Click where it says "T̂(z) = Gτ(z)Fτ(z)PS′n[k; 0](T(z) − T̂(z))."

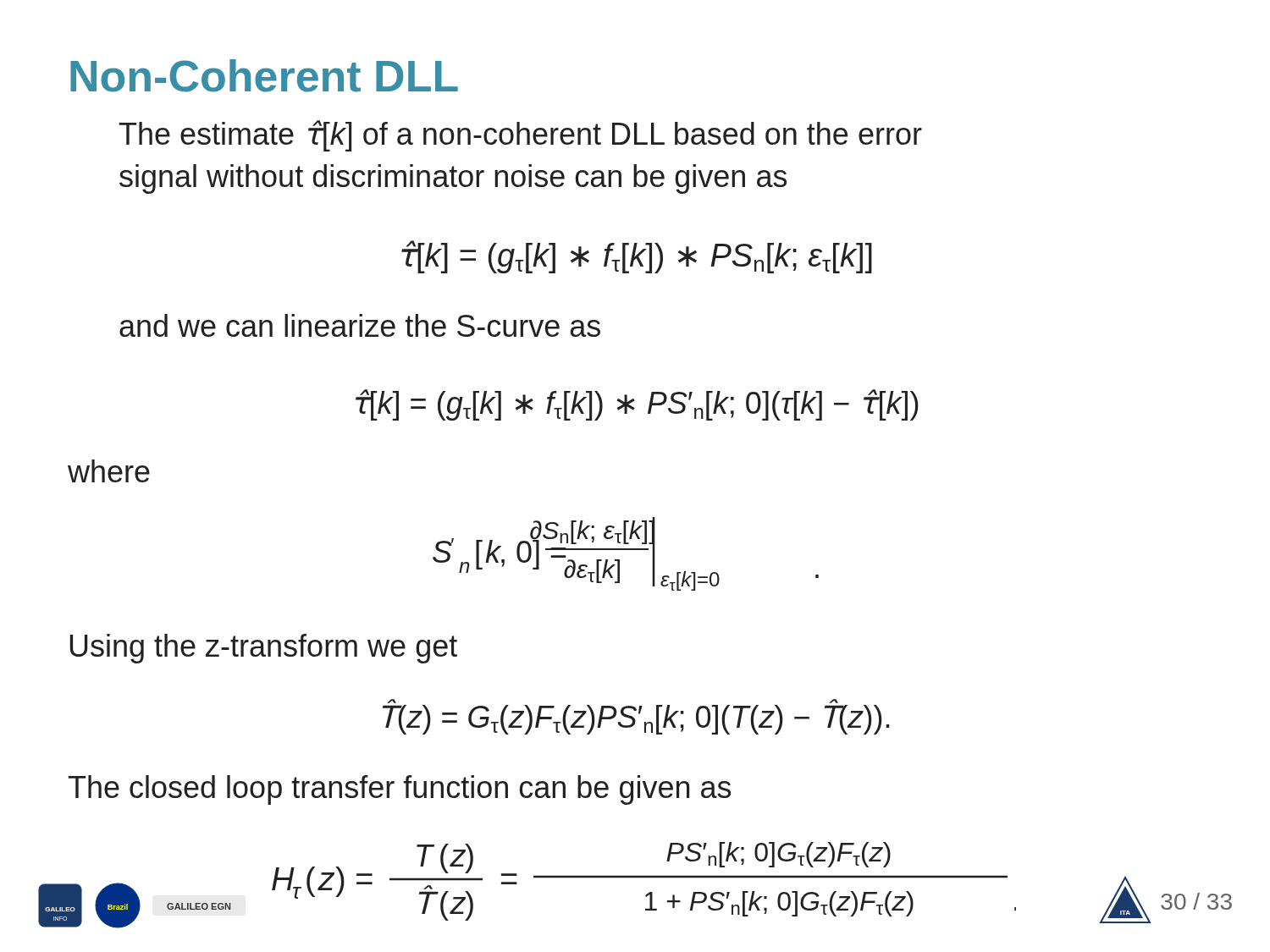635,714
